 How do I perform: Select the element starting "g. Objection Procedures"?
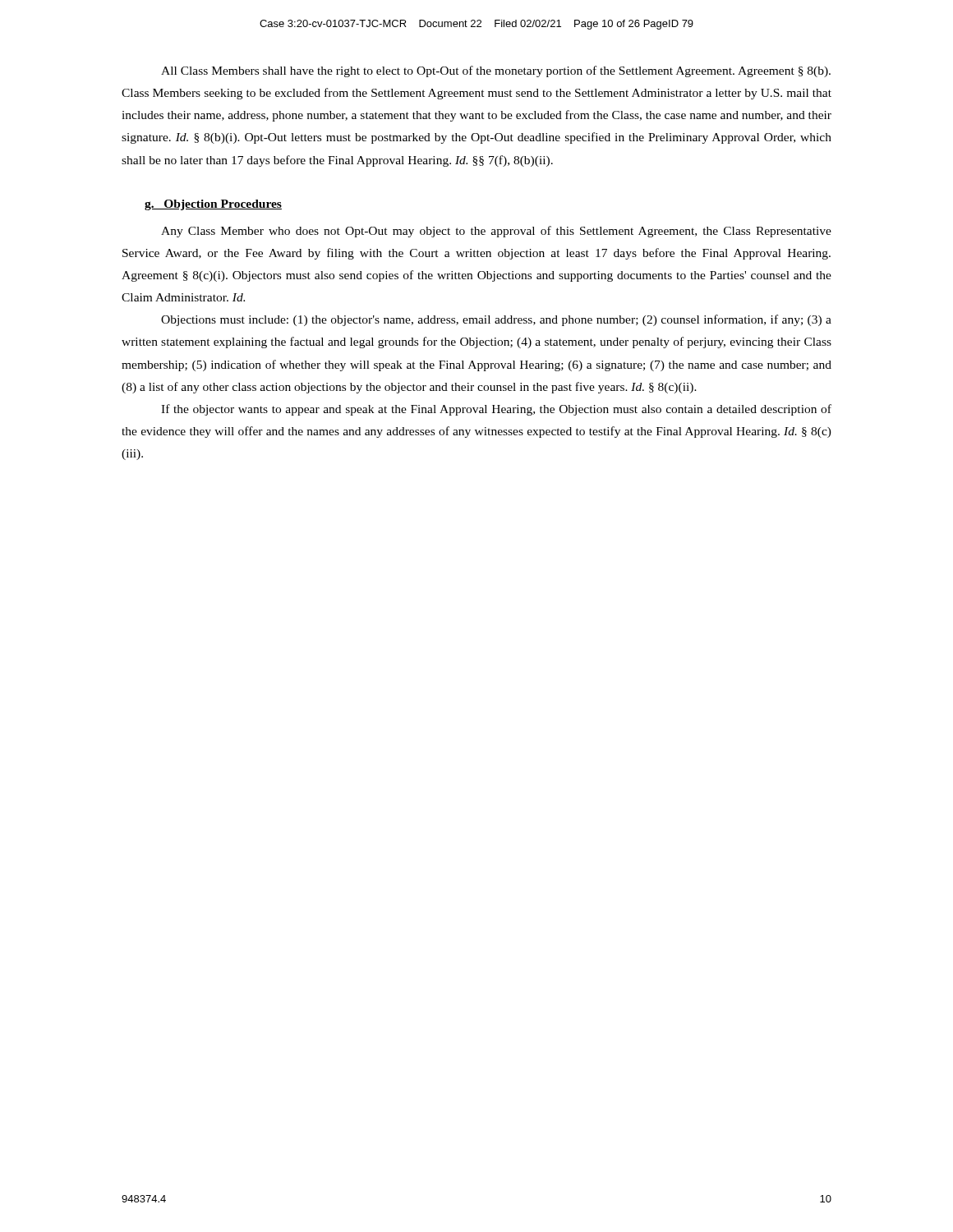point(213,203)
